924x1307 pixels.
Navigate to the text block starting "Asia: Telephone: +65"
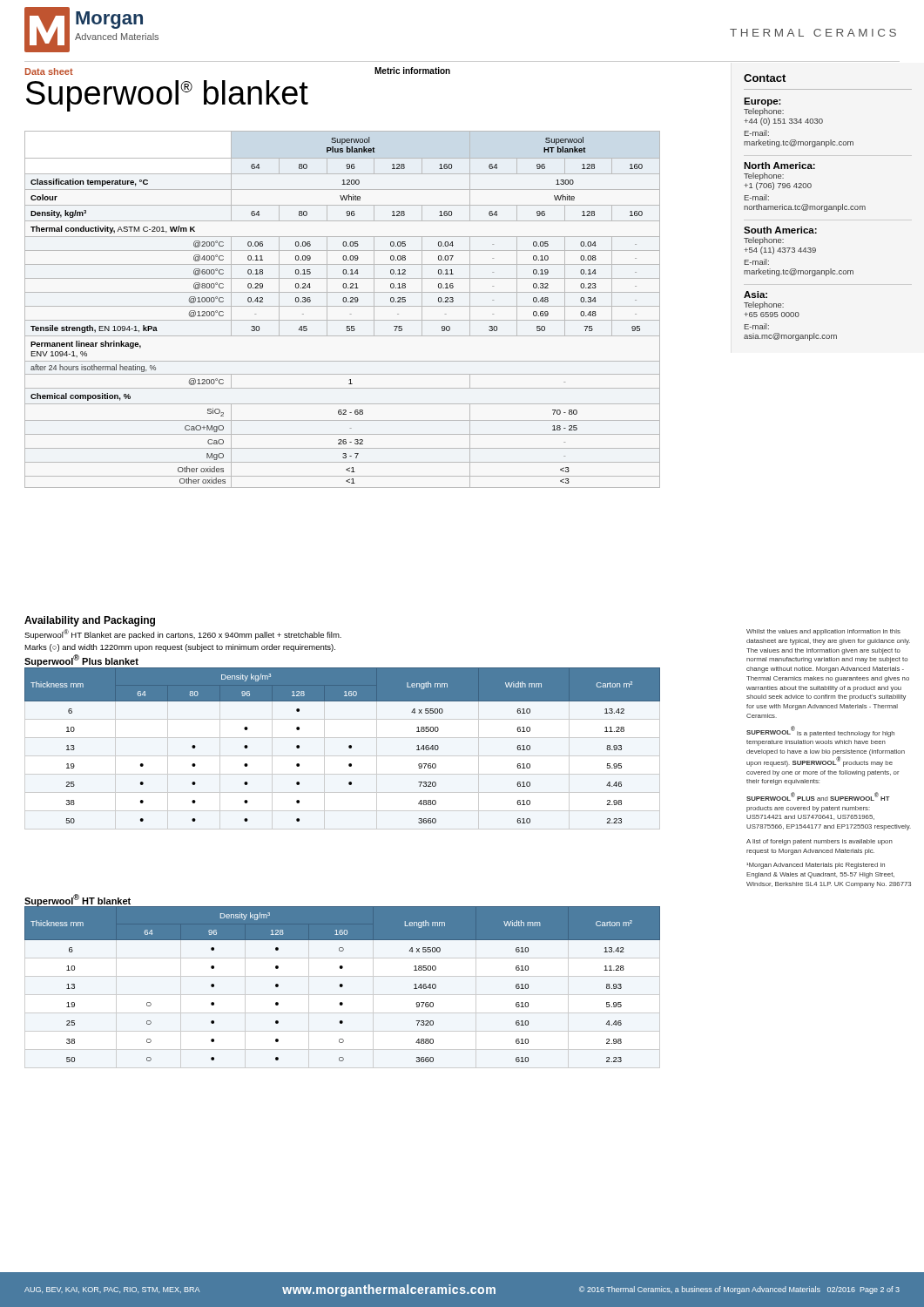pos(755,295)
